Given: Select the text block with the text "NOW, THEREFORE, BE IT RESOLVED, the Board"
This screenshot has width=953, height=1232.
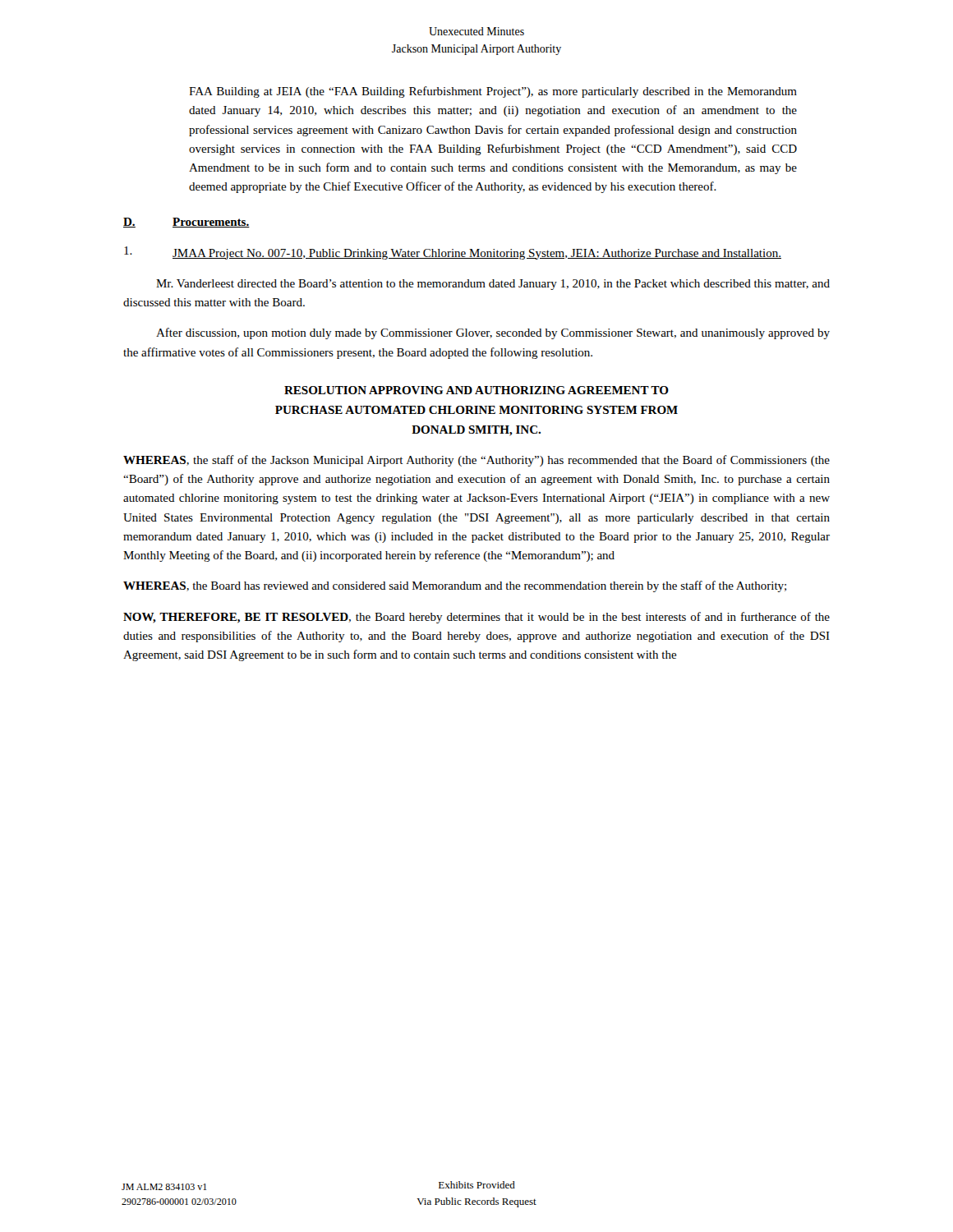Looking at the screenshot, I should point(476,636).
